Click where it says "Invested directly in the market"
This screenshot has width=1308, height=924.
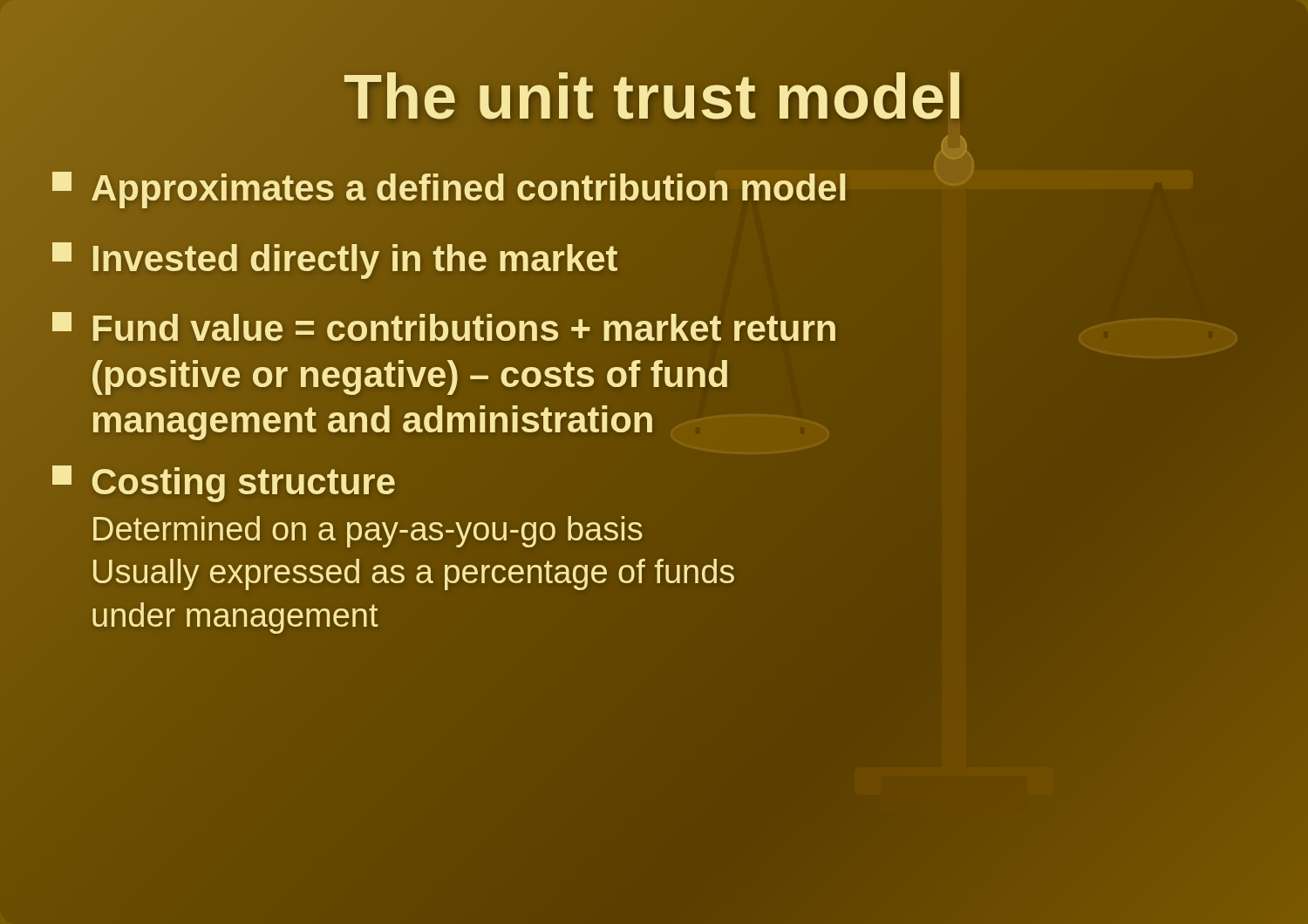tap(335, 259)
